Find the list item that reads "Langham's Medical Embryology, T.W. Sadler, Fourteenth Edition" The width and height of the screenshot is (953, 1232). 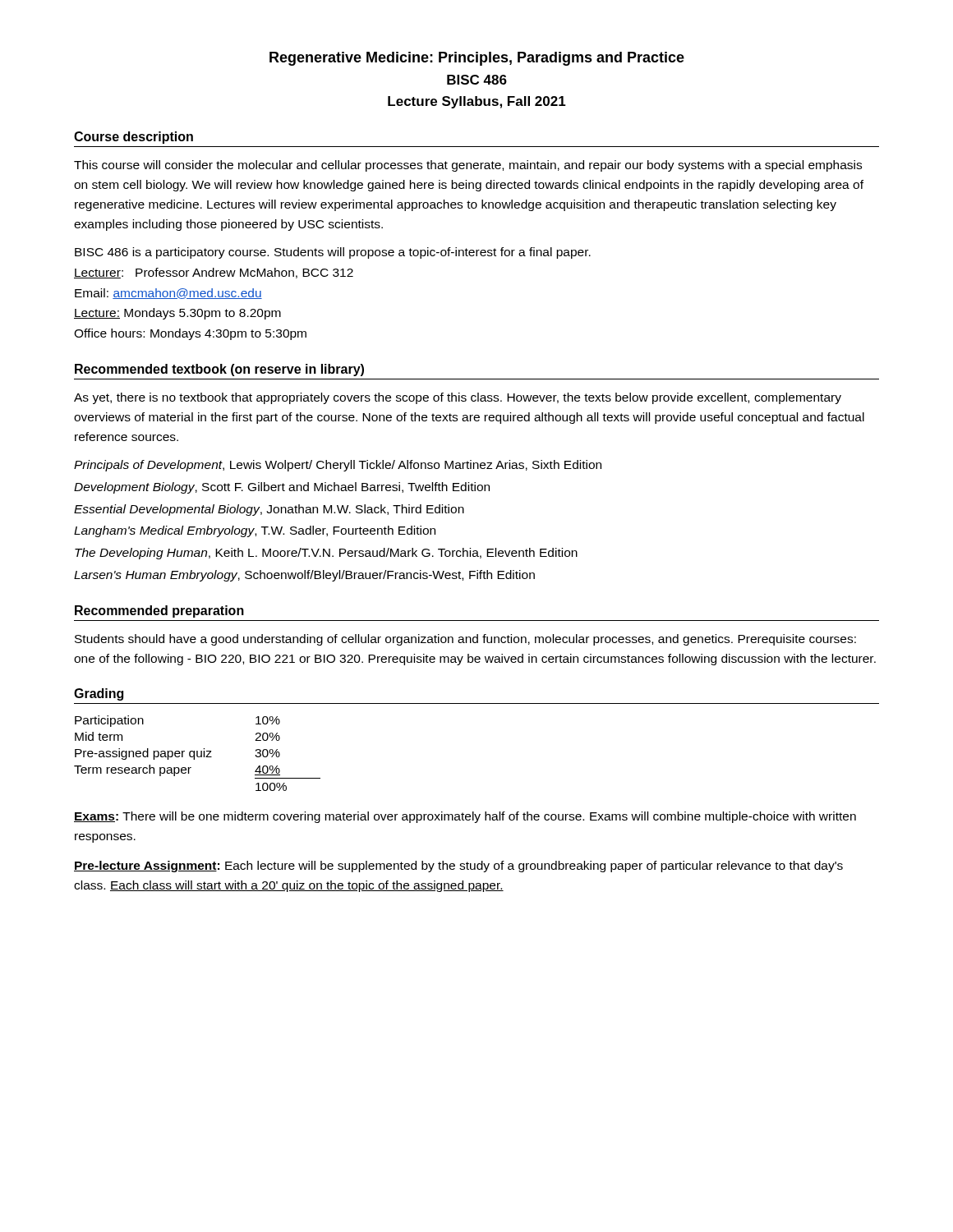[255, 531]
